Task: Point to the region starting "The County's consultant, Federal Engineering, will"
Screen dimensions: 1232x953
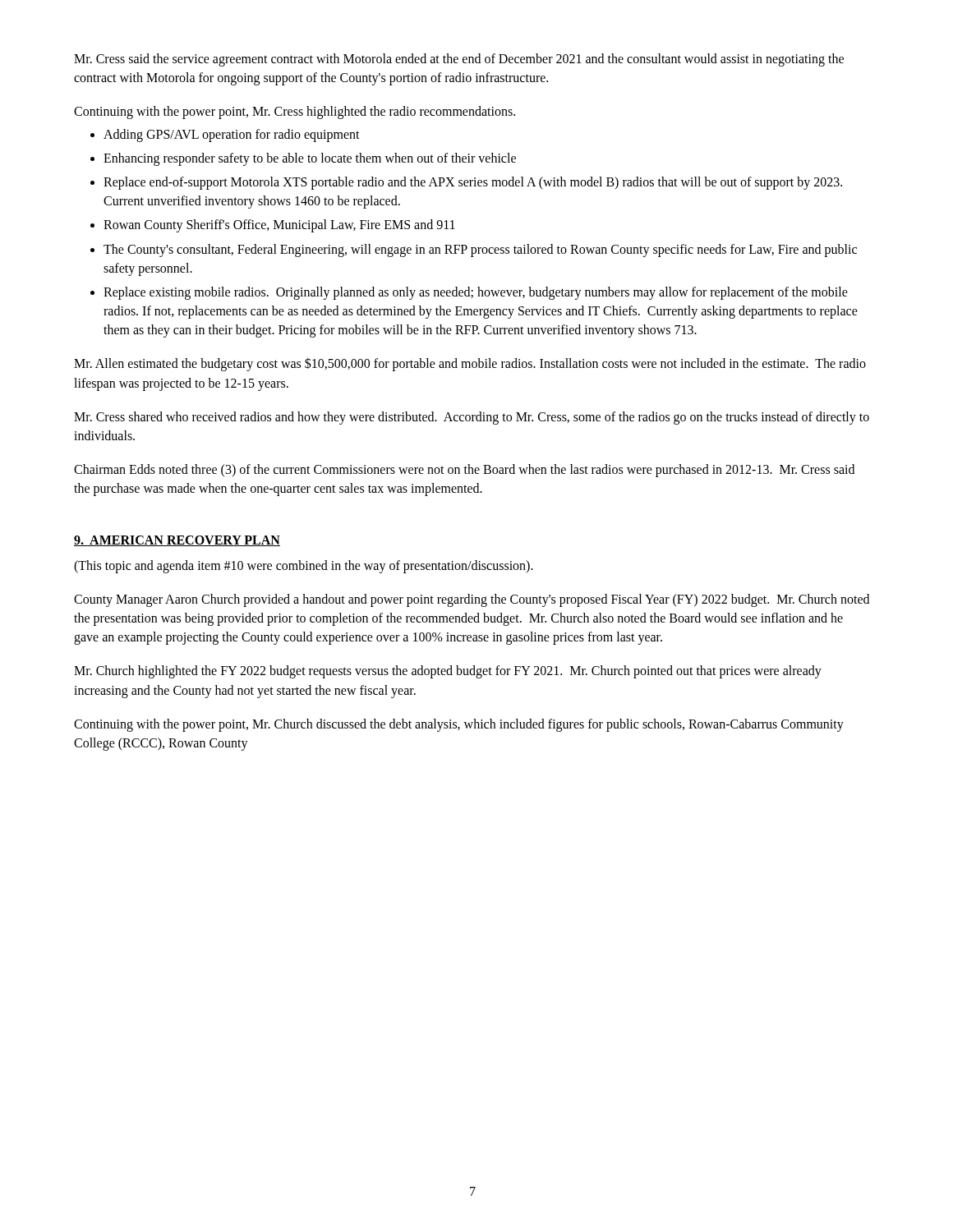Action: 480,258
